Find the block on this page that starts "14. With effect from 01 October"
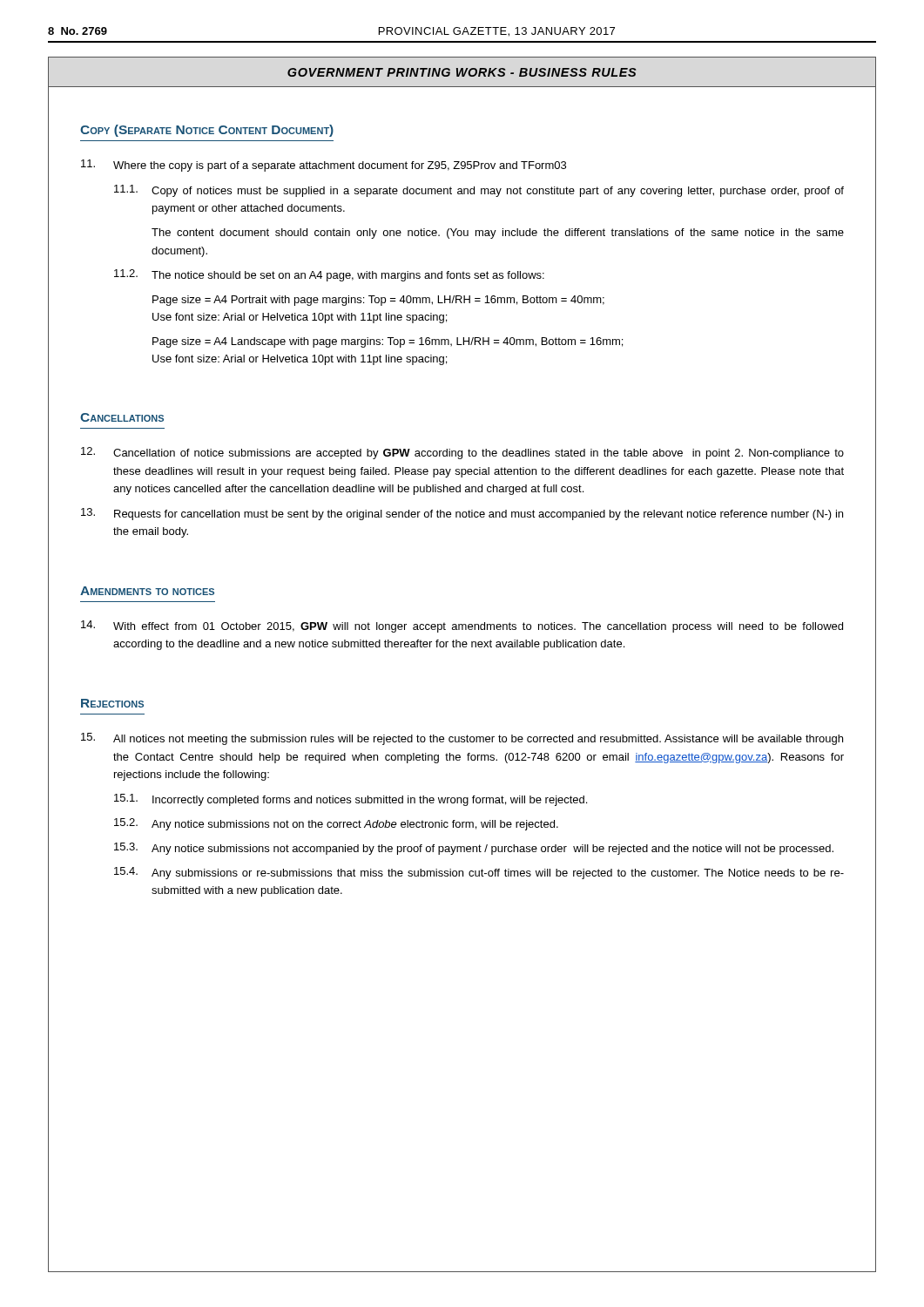924x1307 pixels. (x=462, y=635)
